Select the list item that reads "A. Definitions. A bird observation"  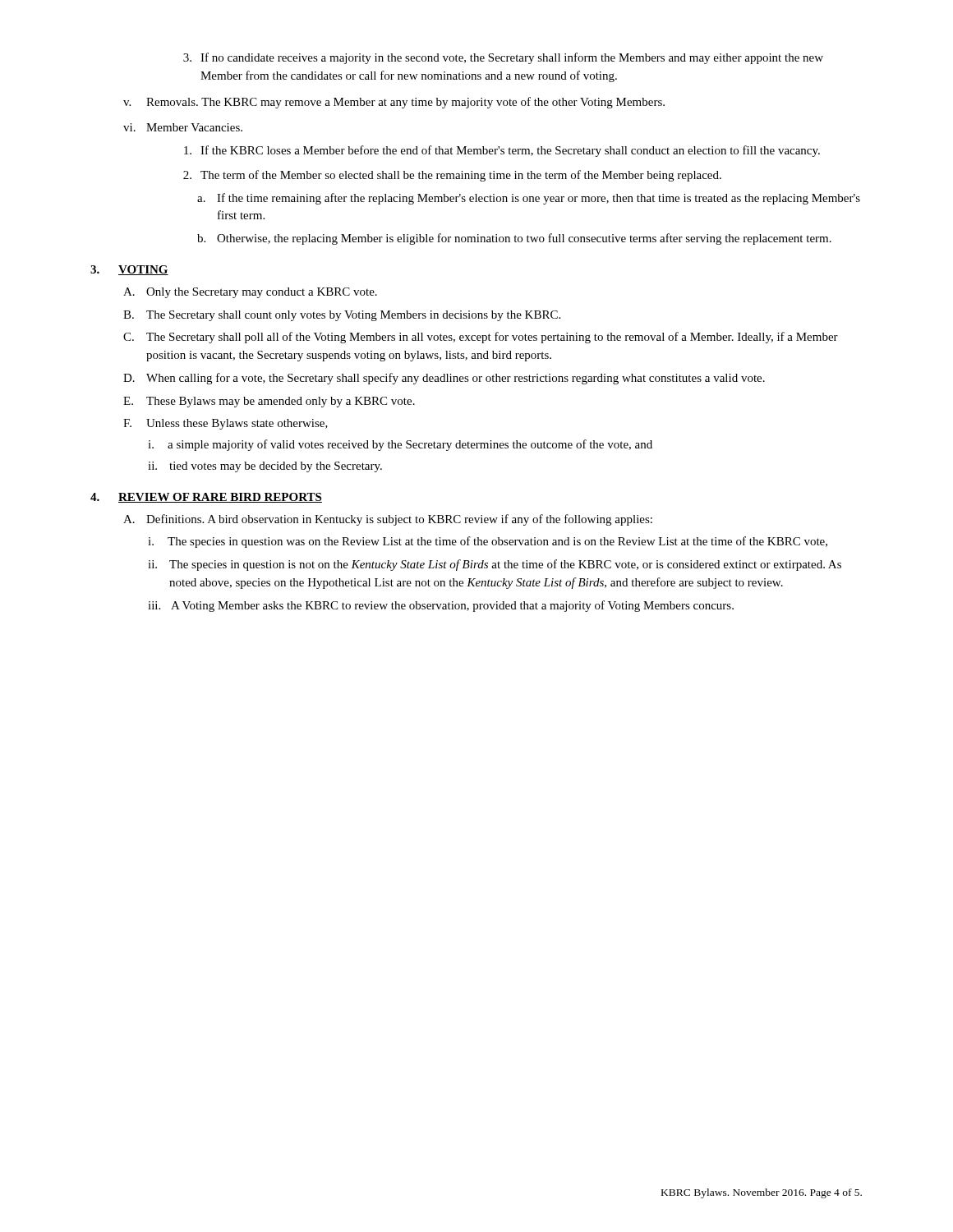[493, 519]
